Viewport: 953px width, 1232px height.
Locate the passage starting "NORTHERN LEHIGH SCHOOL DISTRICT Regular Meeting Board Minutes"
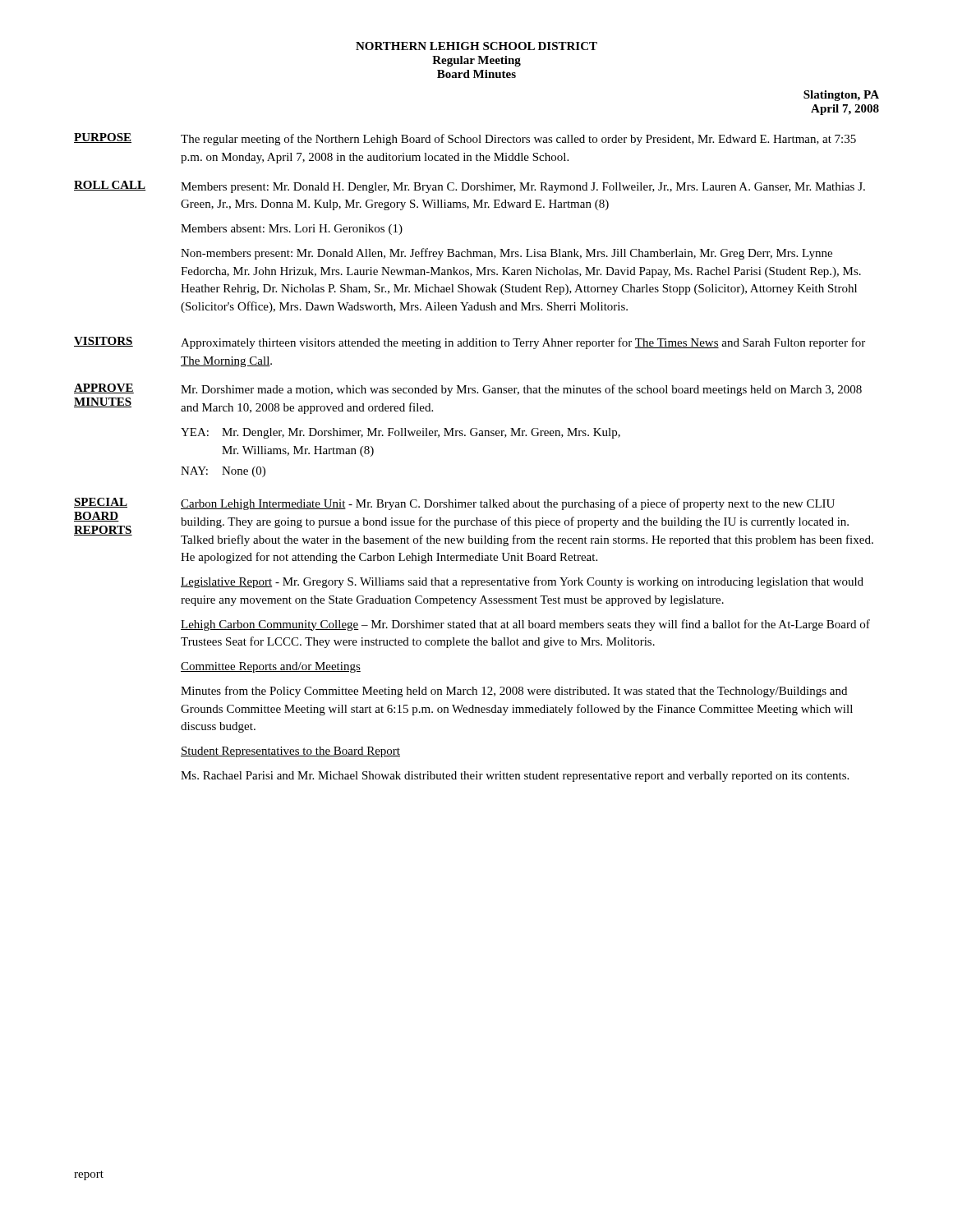tap(476, 60)
